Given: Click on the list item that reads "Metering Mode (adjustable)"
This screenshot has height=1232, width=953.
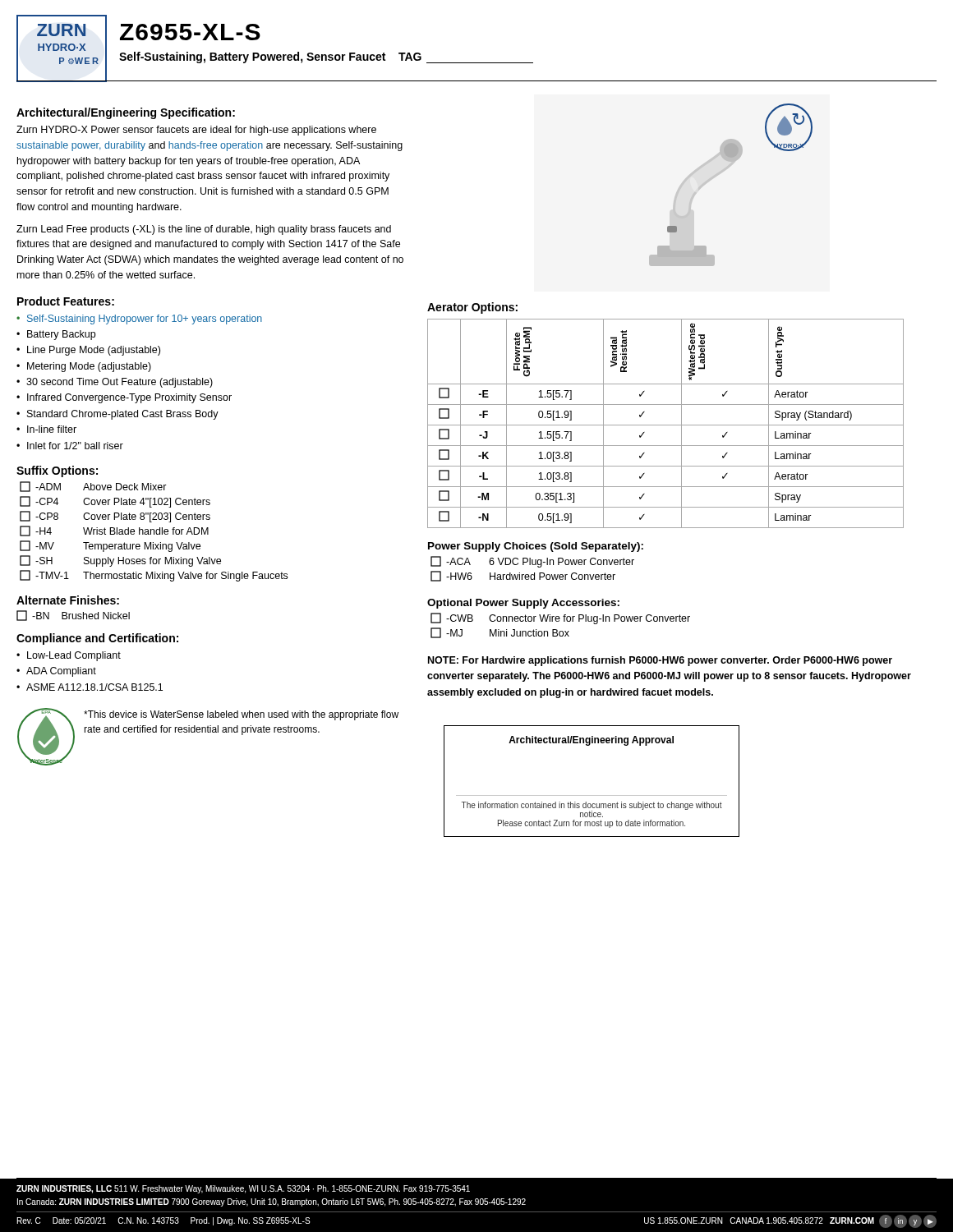Looking at the screenshot, I should coord(89,366).
